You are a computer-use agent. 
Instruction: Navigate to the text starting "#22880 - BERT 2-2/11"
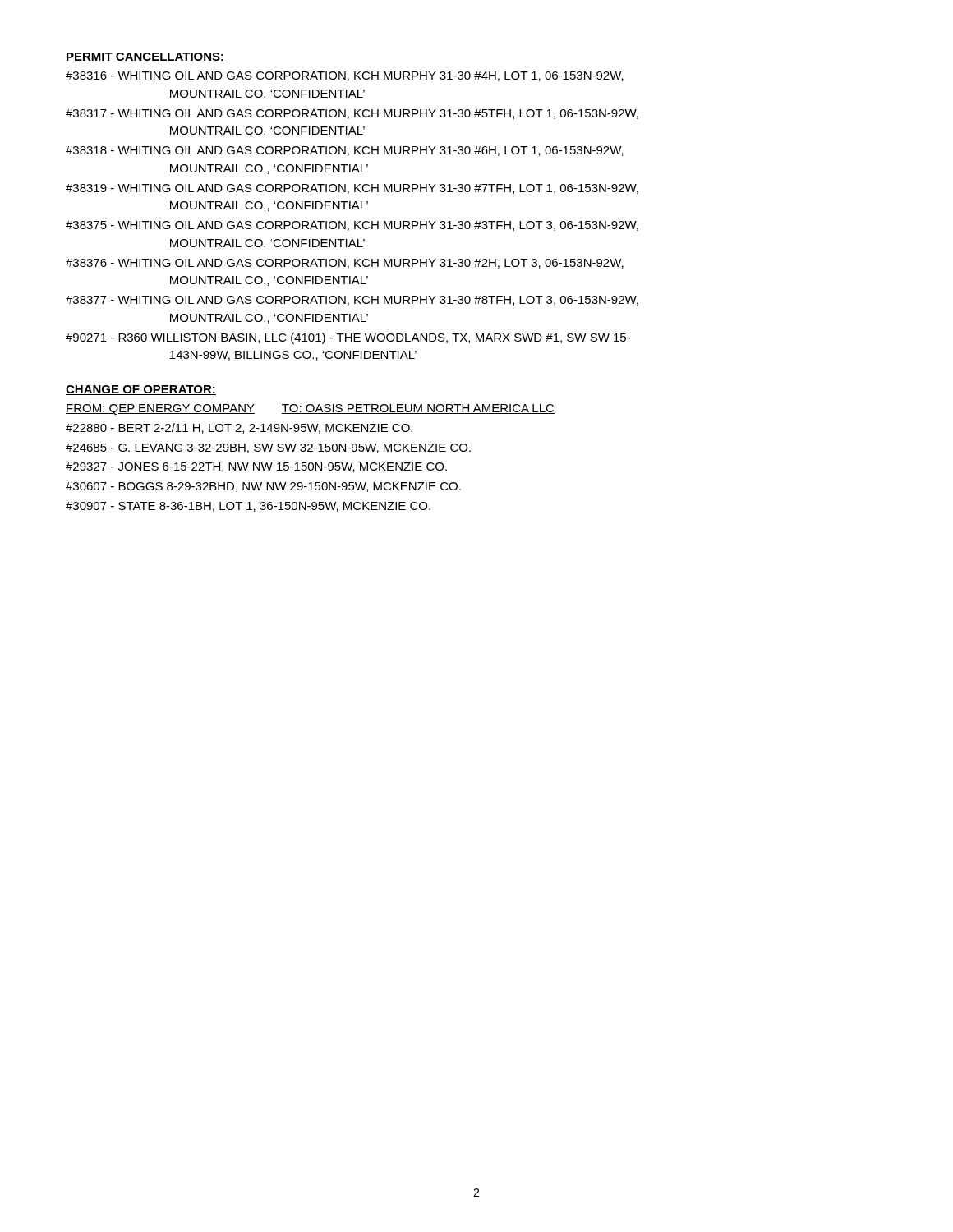point(240,427)
